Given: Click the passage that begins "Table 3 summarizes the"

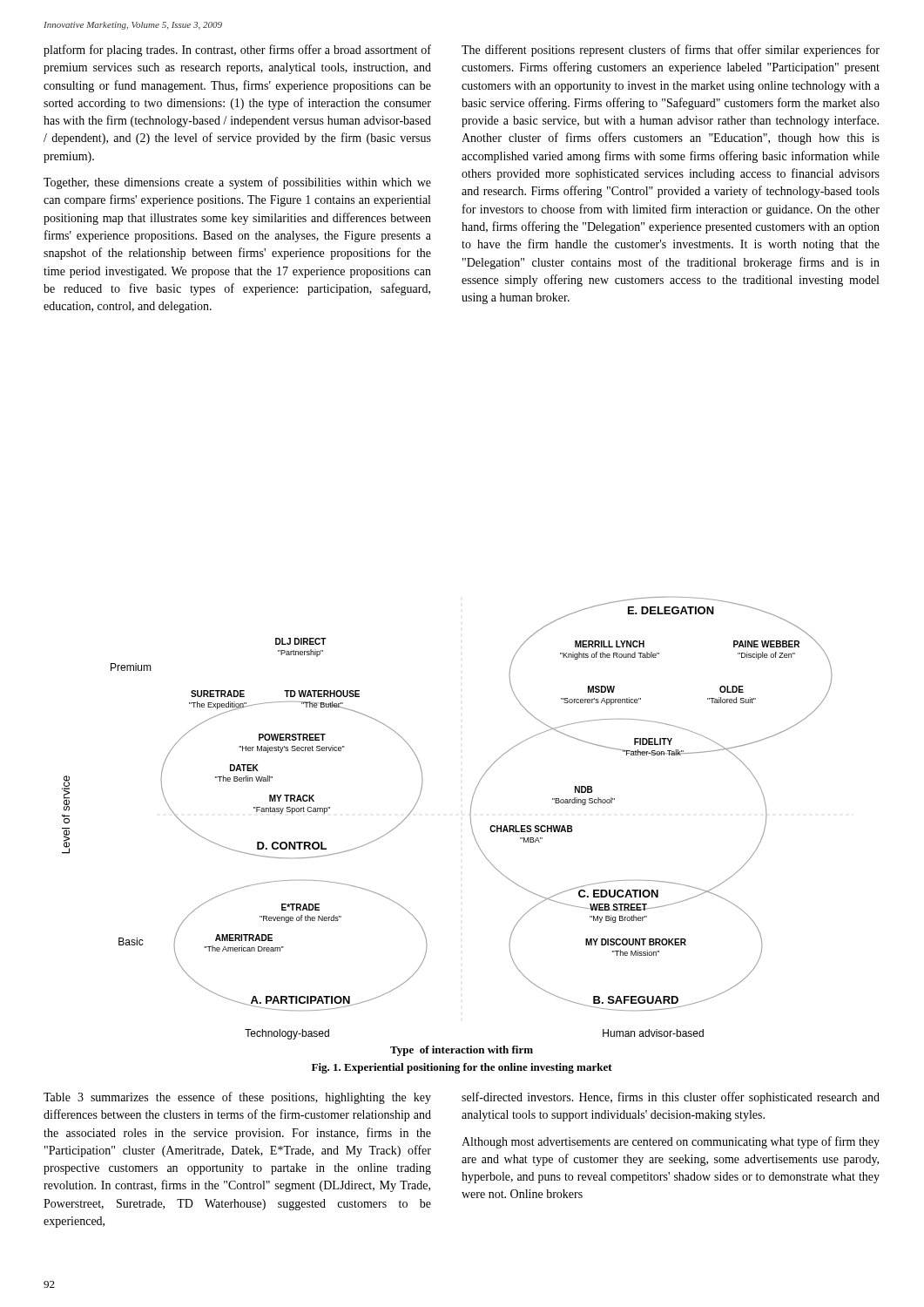Looking at the screenshot, I should (x=237, y=1160).
